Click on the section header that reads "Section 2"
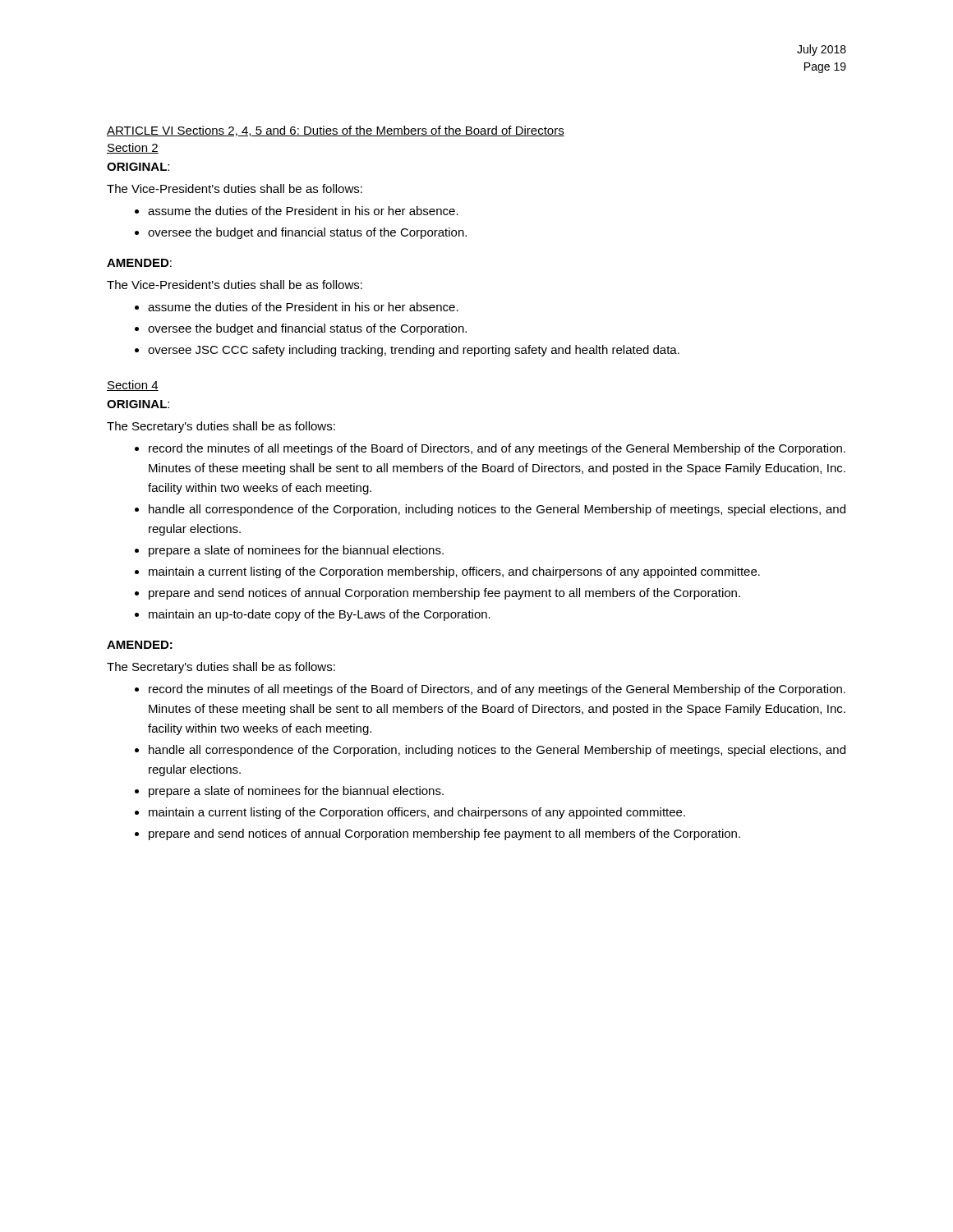The width and height of the screenshot is (953, 1232). point(133,147)
